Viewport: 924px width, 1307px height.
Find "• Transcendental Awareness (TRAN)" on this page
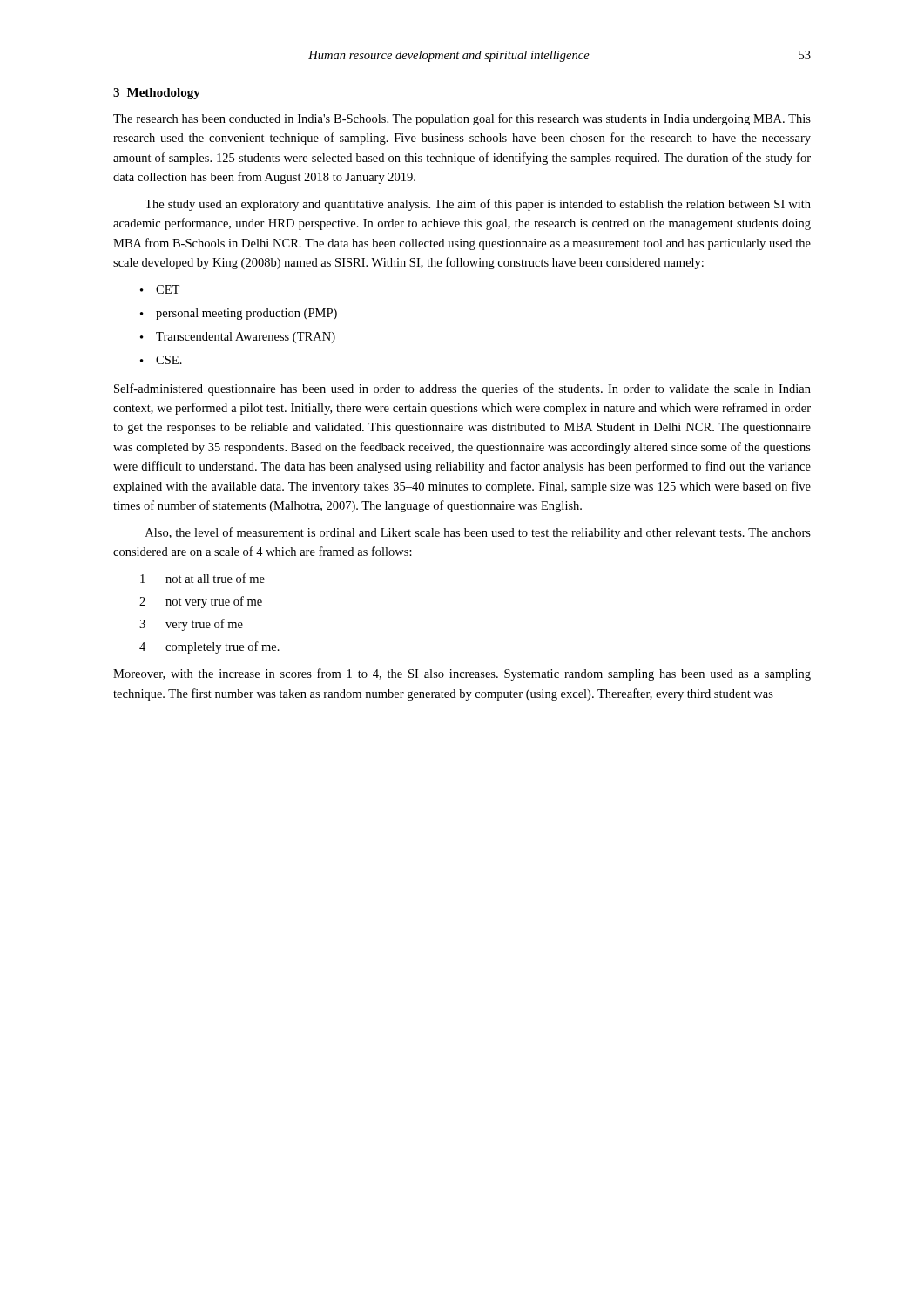tap(237, 337)
